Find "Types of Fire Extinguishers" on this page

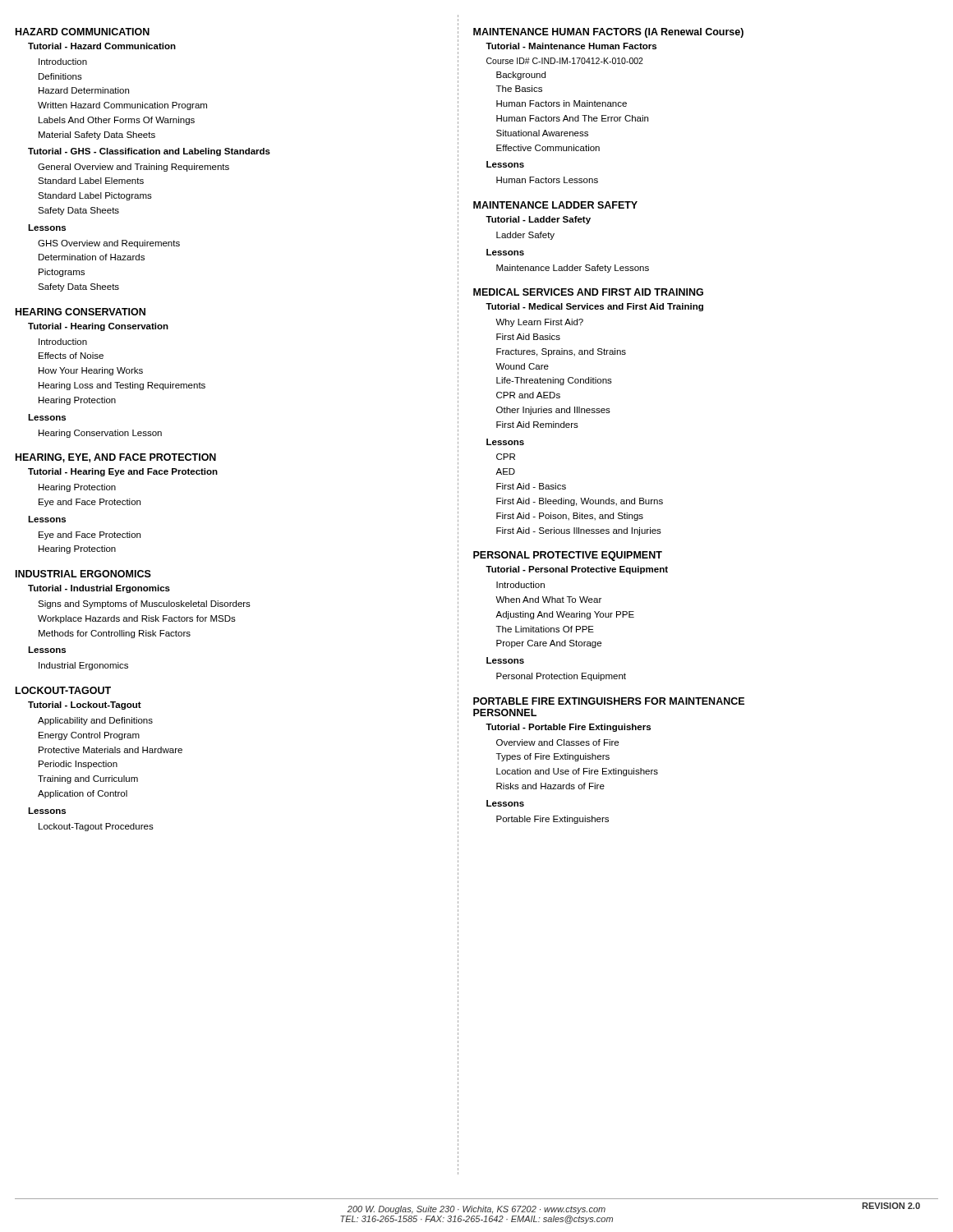pyautogui.click(x=553, y=757)
